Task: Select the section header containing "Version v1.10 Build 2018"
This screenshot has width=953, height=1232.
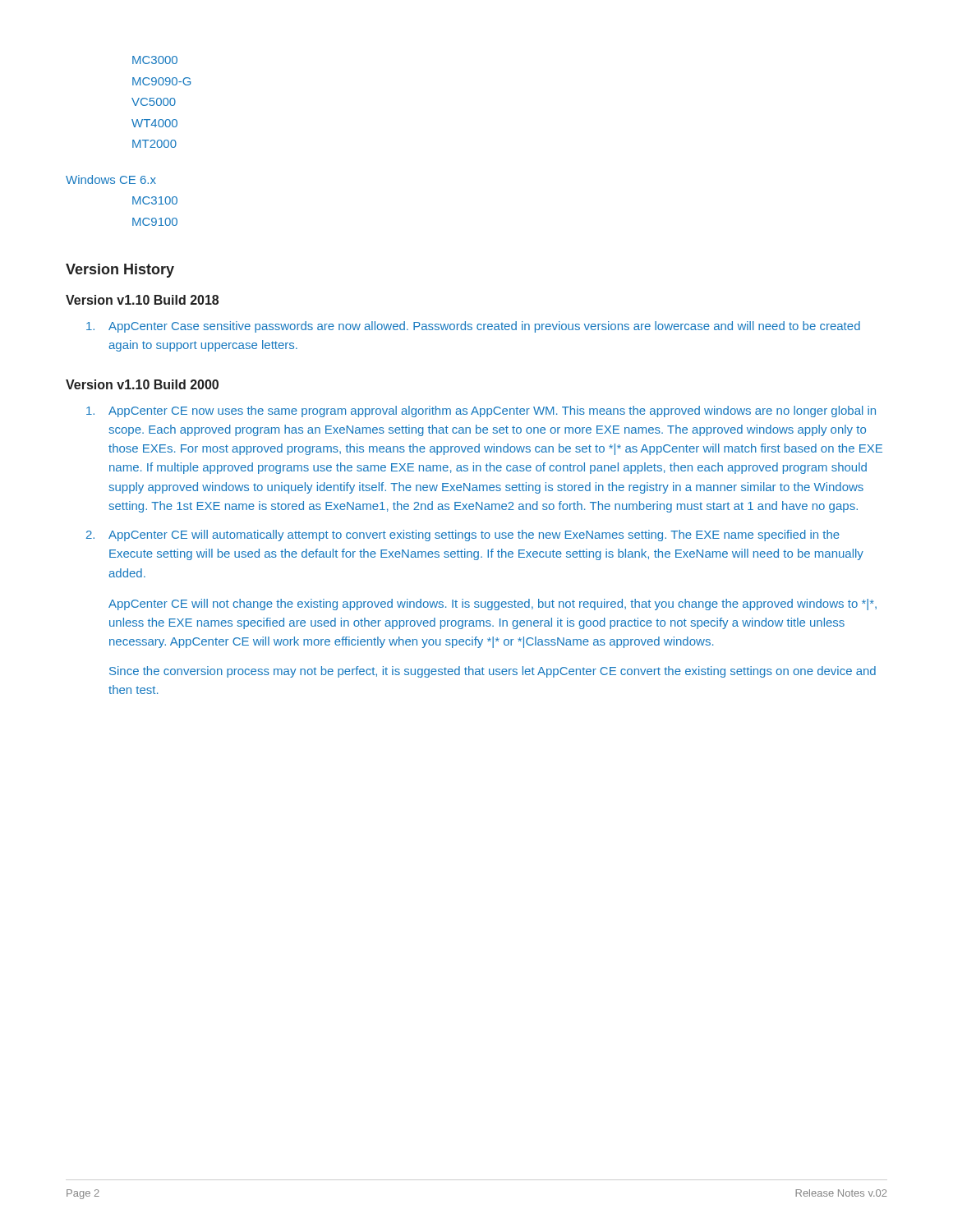Action: coord(142,300)
